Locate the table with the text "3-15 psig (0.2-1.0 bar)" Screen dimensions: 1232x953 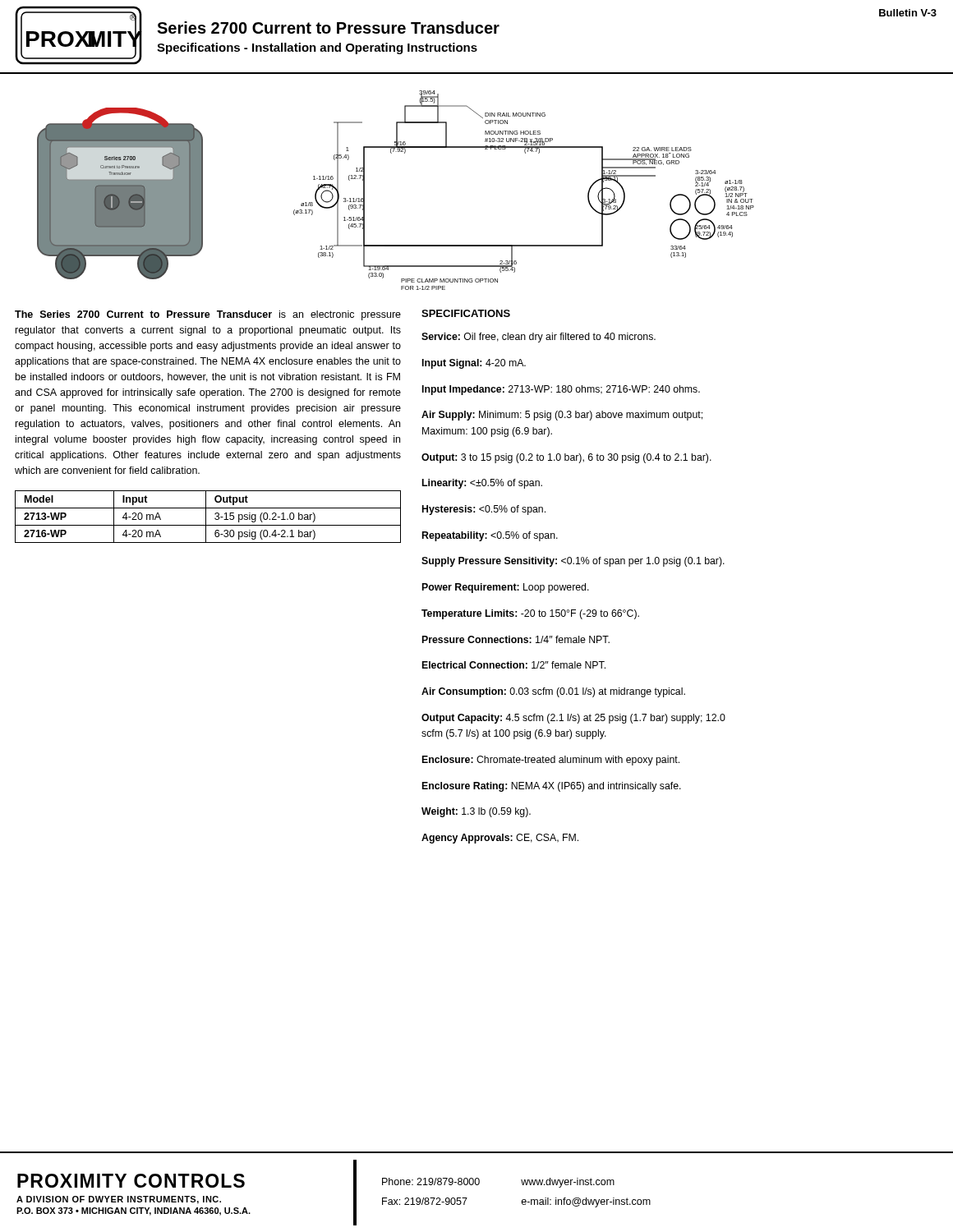tap(208, 517)
